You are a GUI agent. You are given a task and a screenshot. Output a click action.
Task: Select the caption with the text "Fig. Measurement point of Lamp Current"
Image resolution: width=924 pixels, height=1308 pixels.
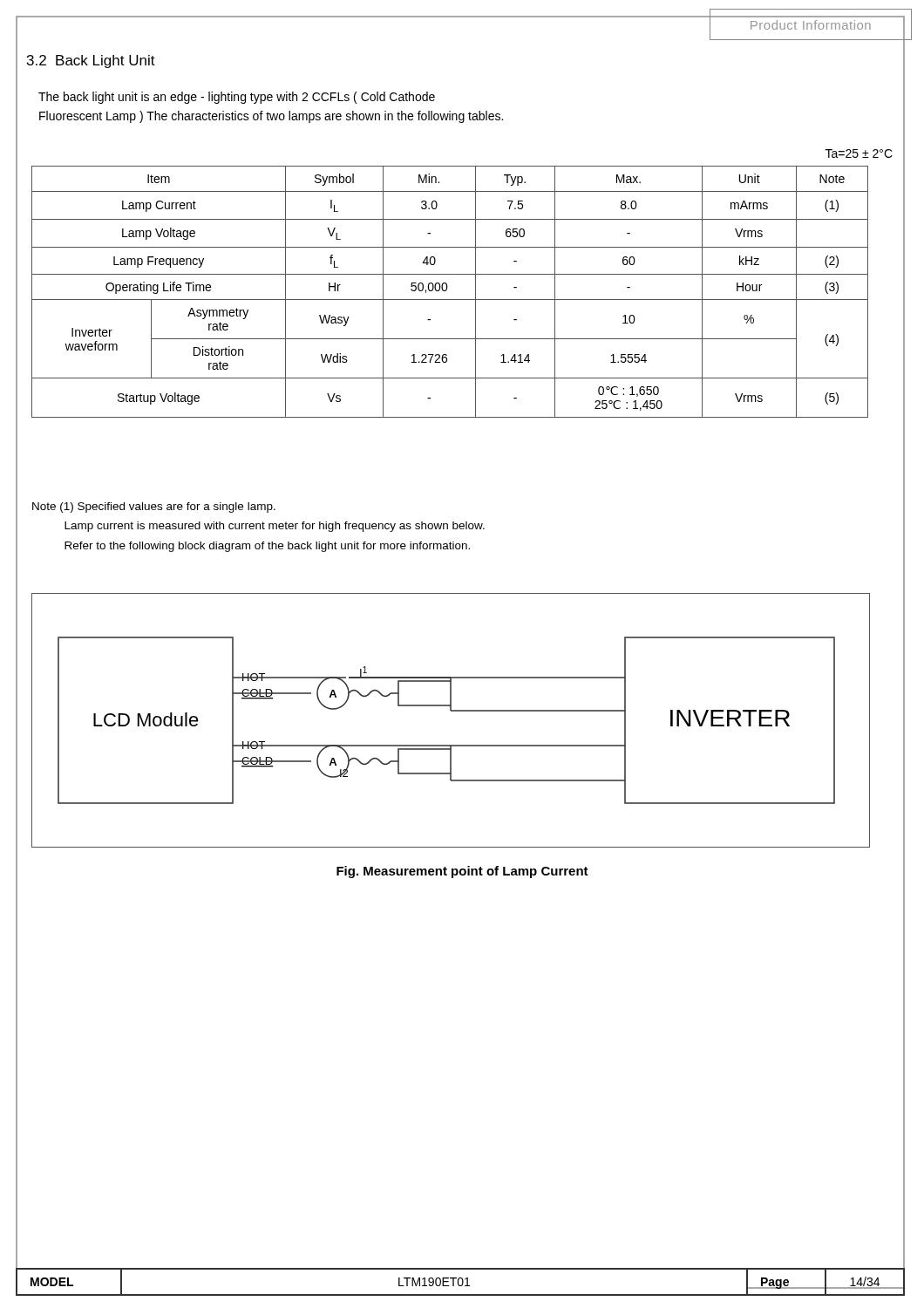pos(462,871)
